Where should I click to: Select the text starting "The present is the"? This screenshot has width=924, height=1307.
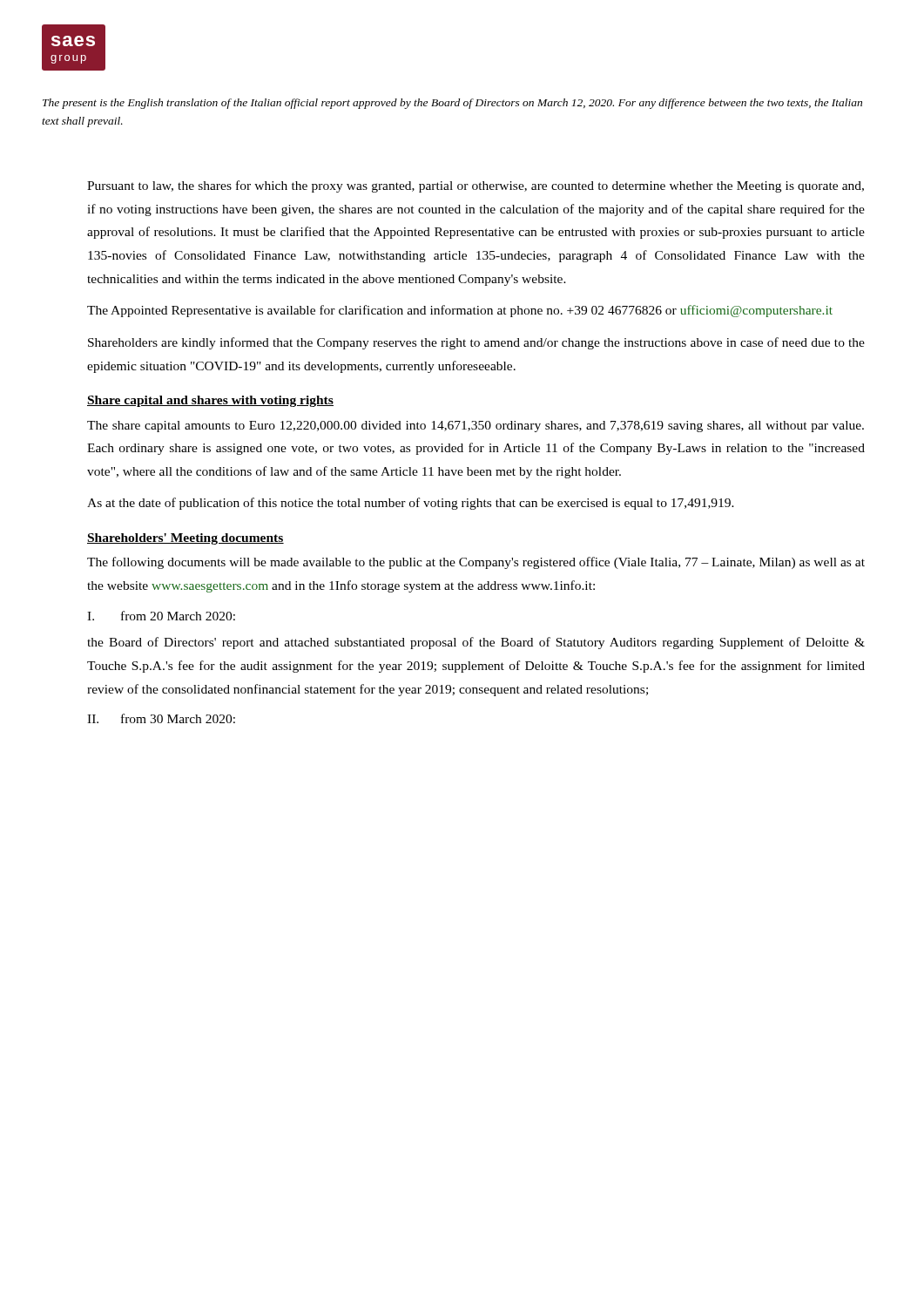click(452, 111)
